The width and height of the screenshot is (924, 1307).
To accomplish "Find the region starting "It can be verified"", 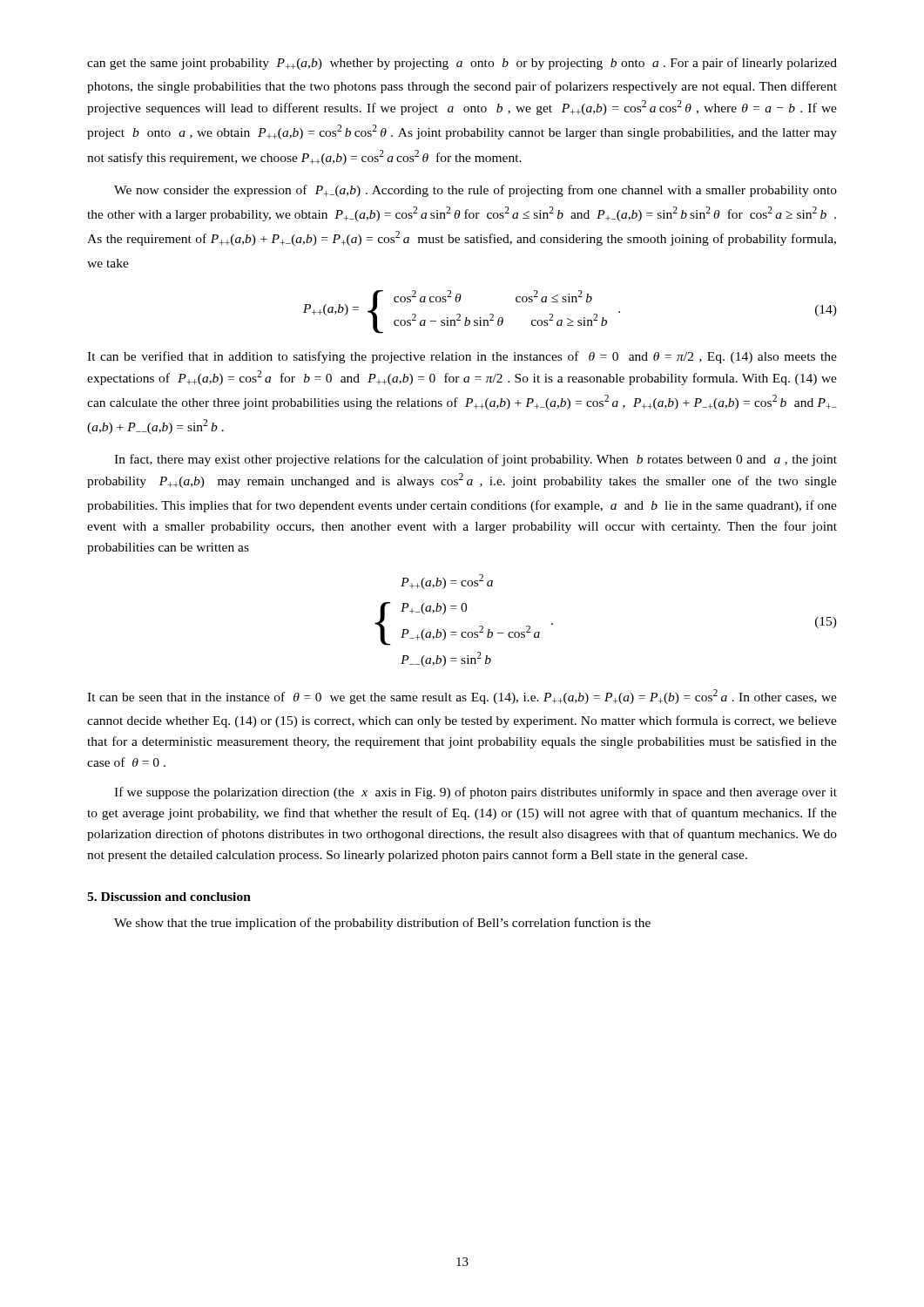I will coord(462,393).
